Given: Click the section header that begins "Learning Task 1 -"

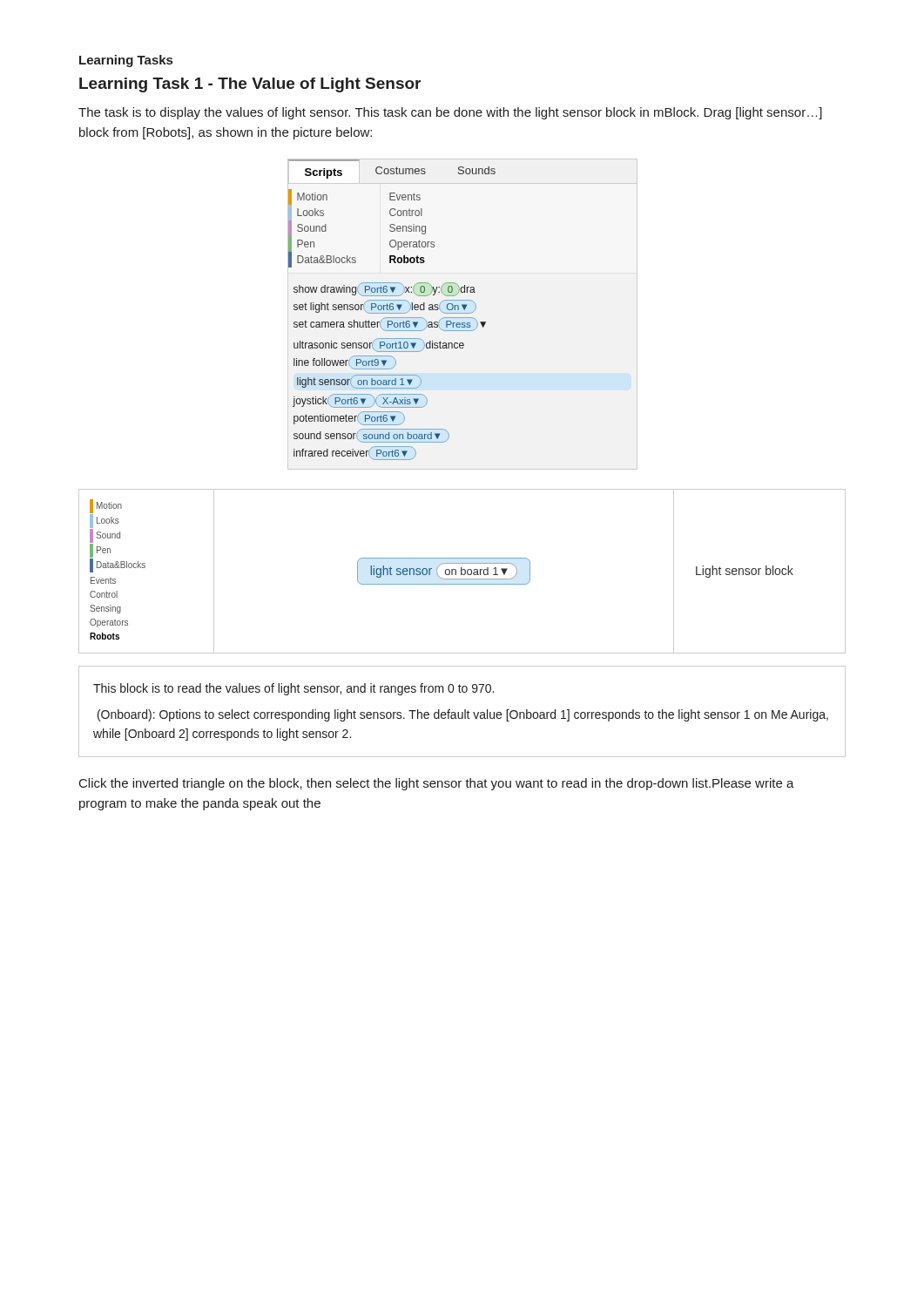Looking at the screenshot, I should [x=250, y=83].
